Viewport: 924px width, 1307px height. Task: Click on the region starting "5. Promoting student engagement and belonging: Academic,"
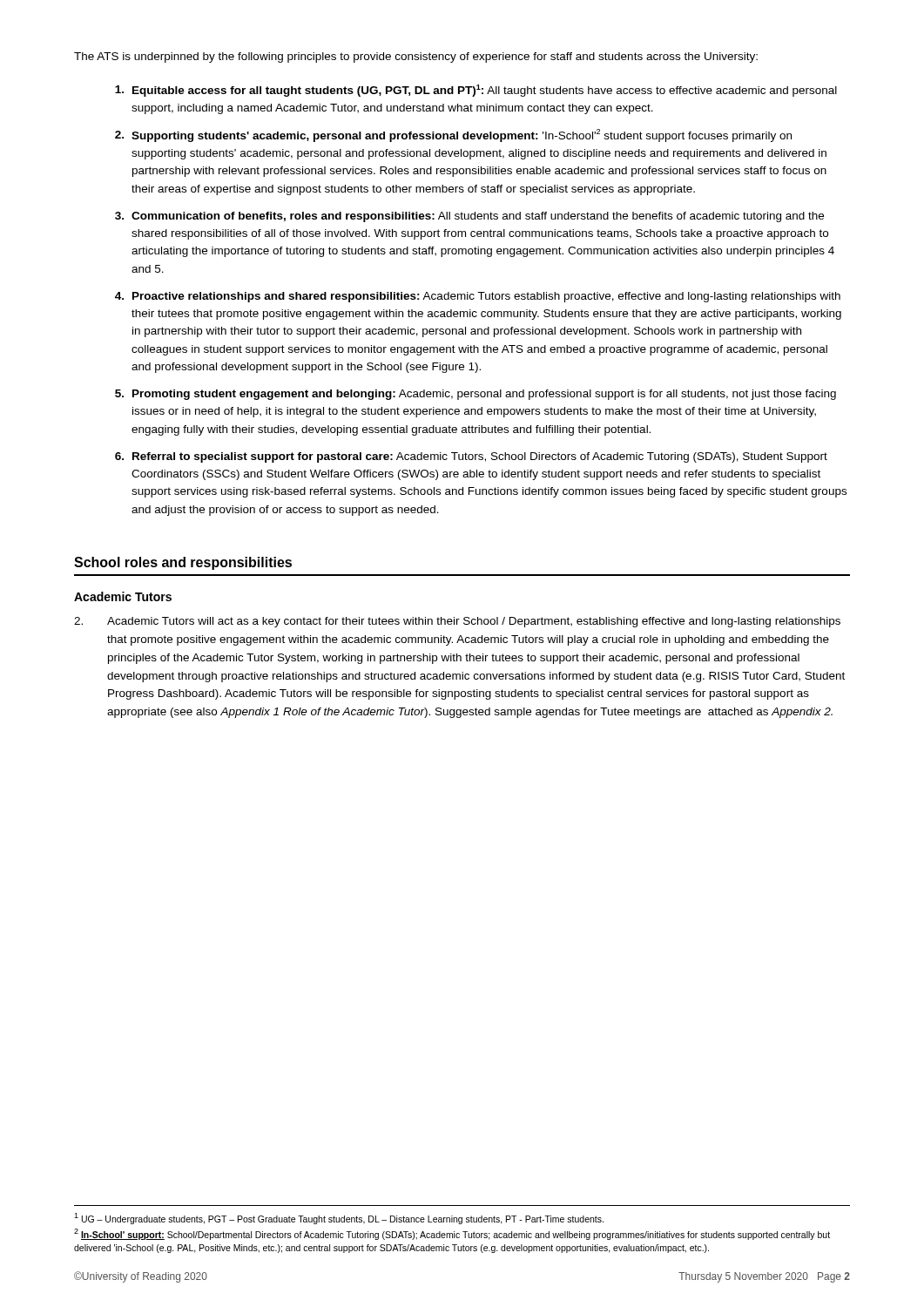click(471, 412)
